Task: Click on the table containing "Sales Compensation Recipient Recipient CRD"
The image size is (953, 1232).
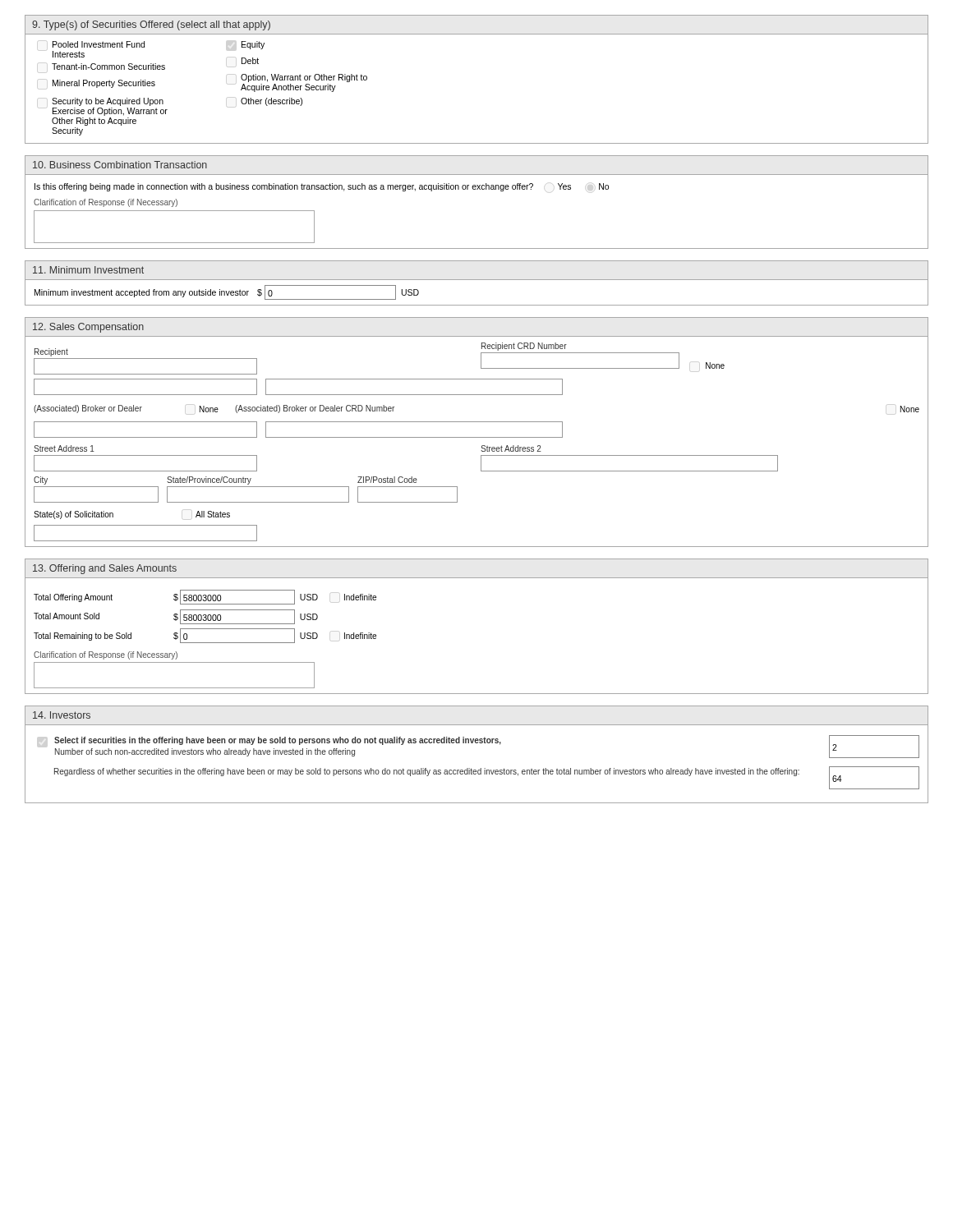Action: 476,432
